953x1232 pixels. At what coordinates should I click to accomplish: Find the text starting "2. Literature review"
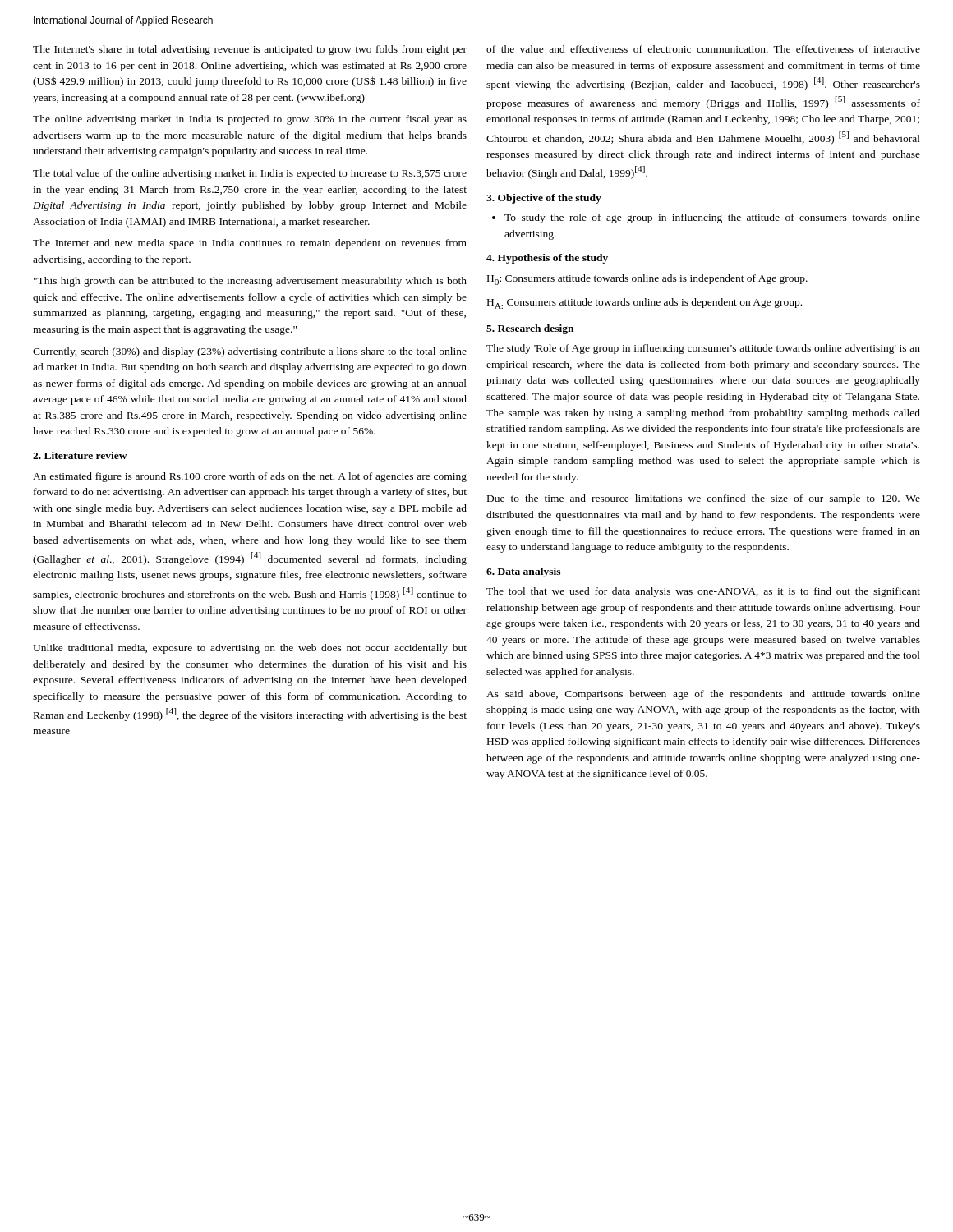click(80, 455)
